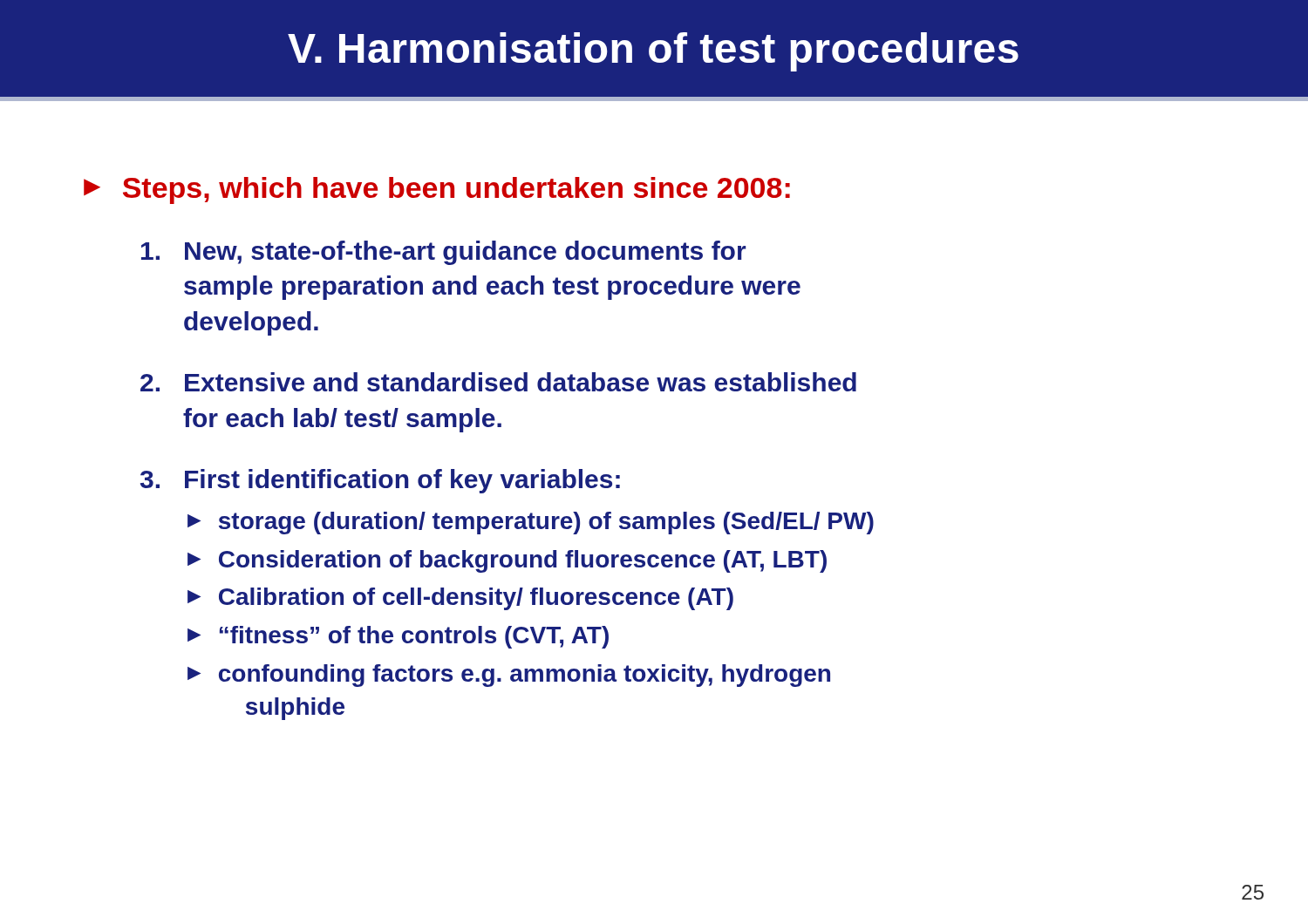The height and width of the screenshot is (924, 1308).
Task: Click the passage that begins "2. Extensive and standardised"
Action: pyautogui.click(x=499, y=401)
